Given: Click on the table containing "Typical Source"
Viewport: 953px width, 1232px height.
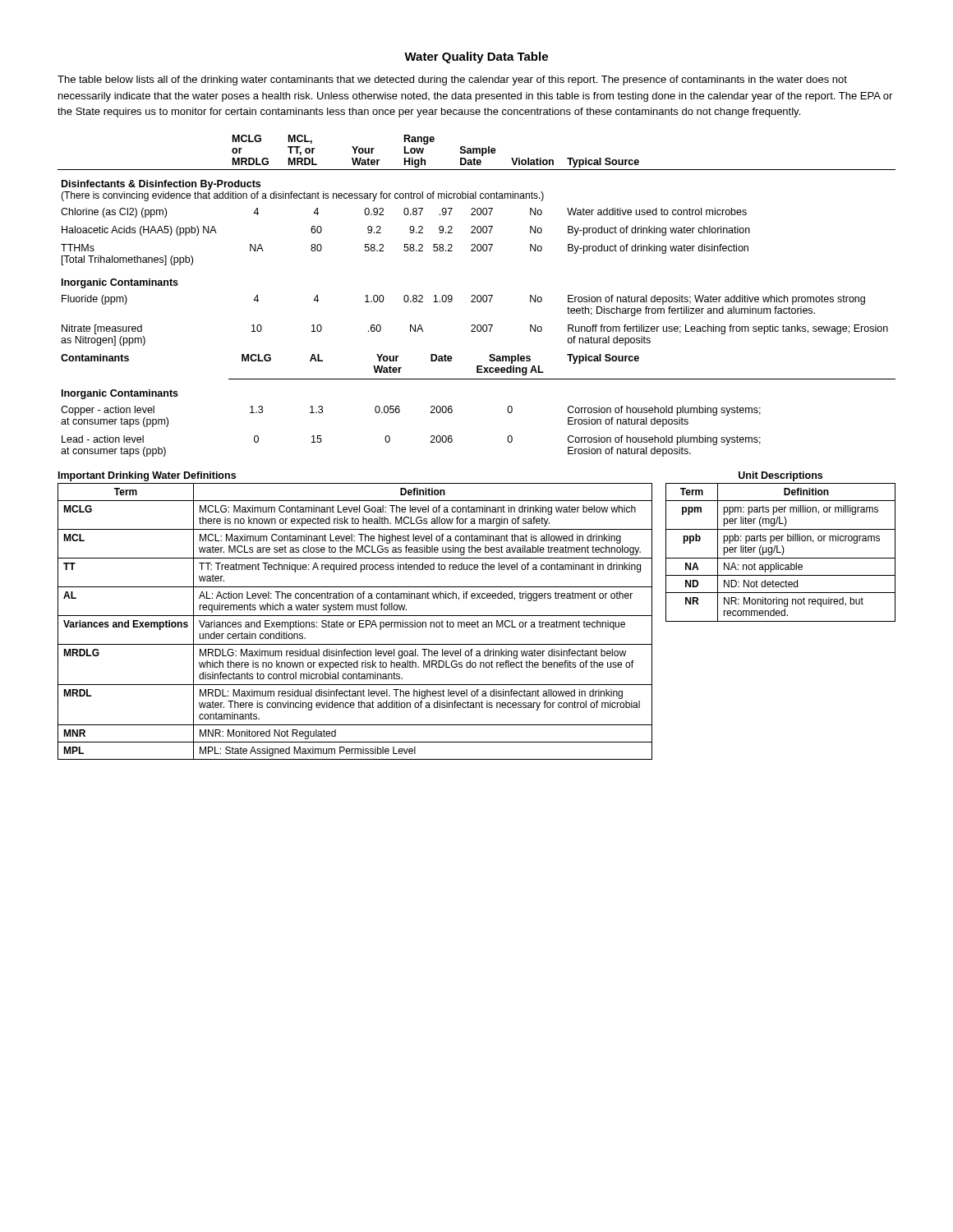Looking at the screenshot, I should point(476,295).
